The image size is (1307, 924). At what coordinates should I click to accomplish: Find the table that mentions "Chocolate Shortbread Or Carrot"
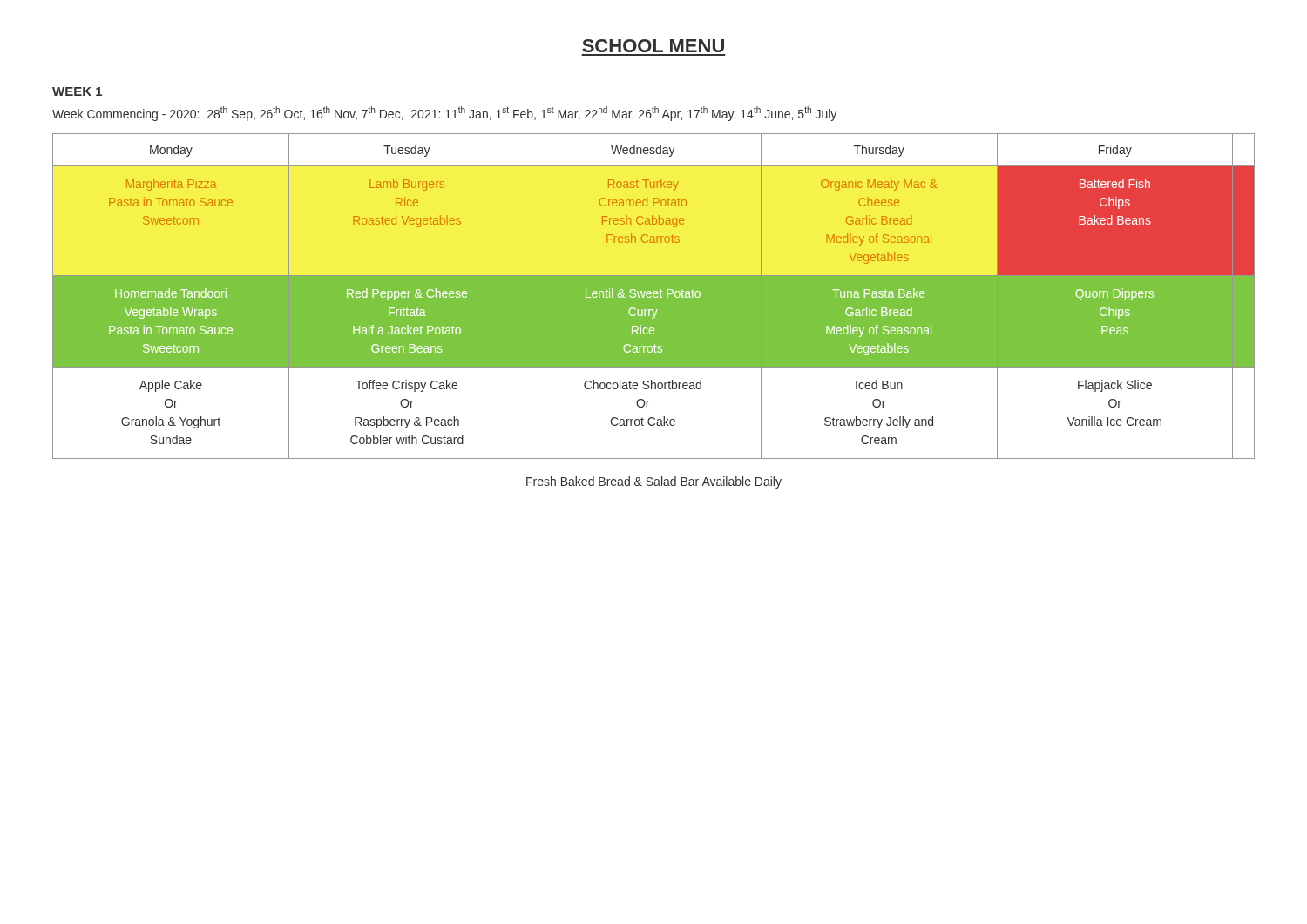[654, 296]
